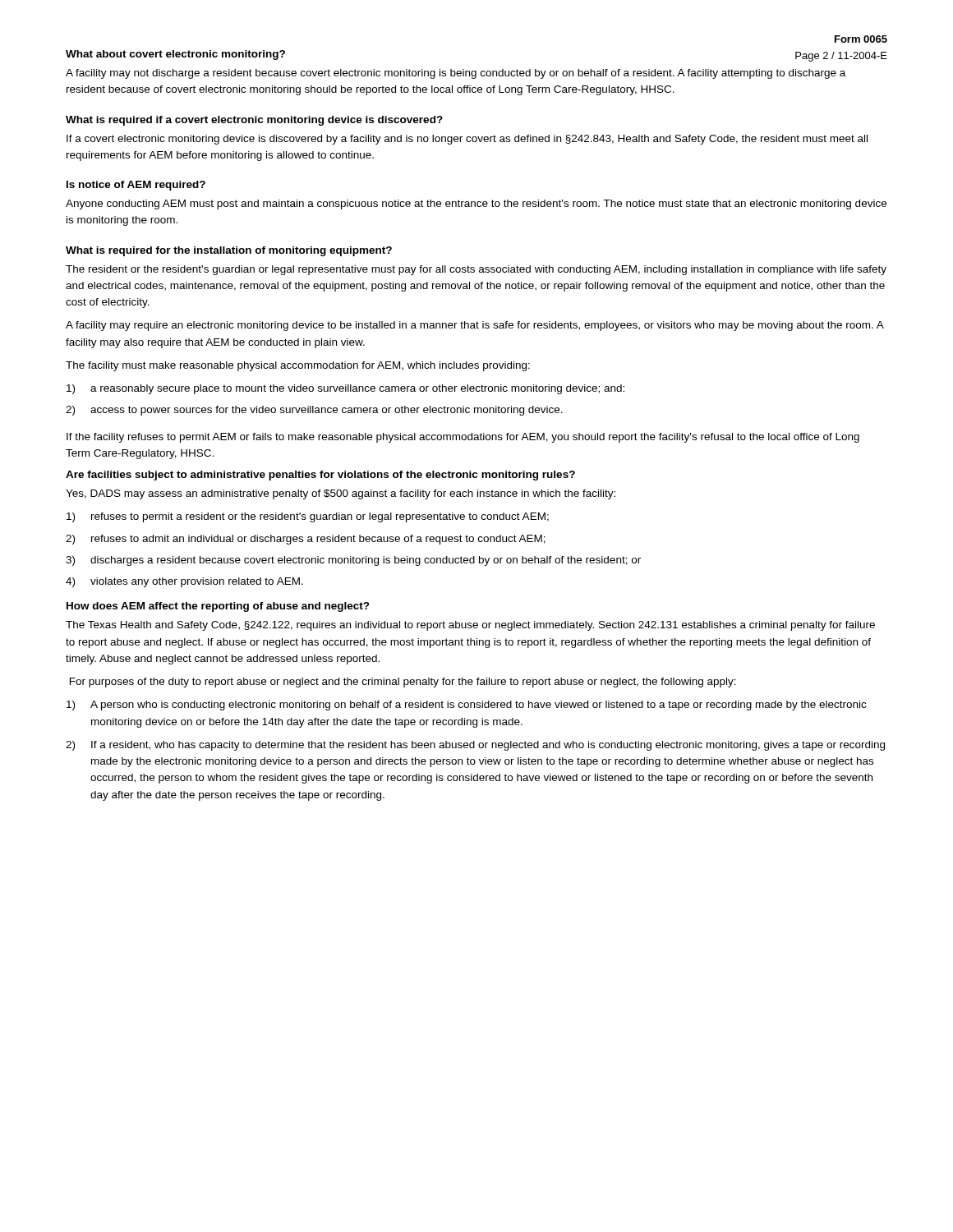The image size is (953, 1232).
Task: Select the text block starting "A facility may require an electronic"
Action: click(476, 334)
